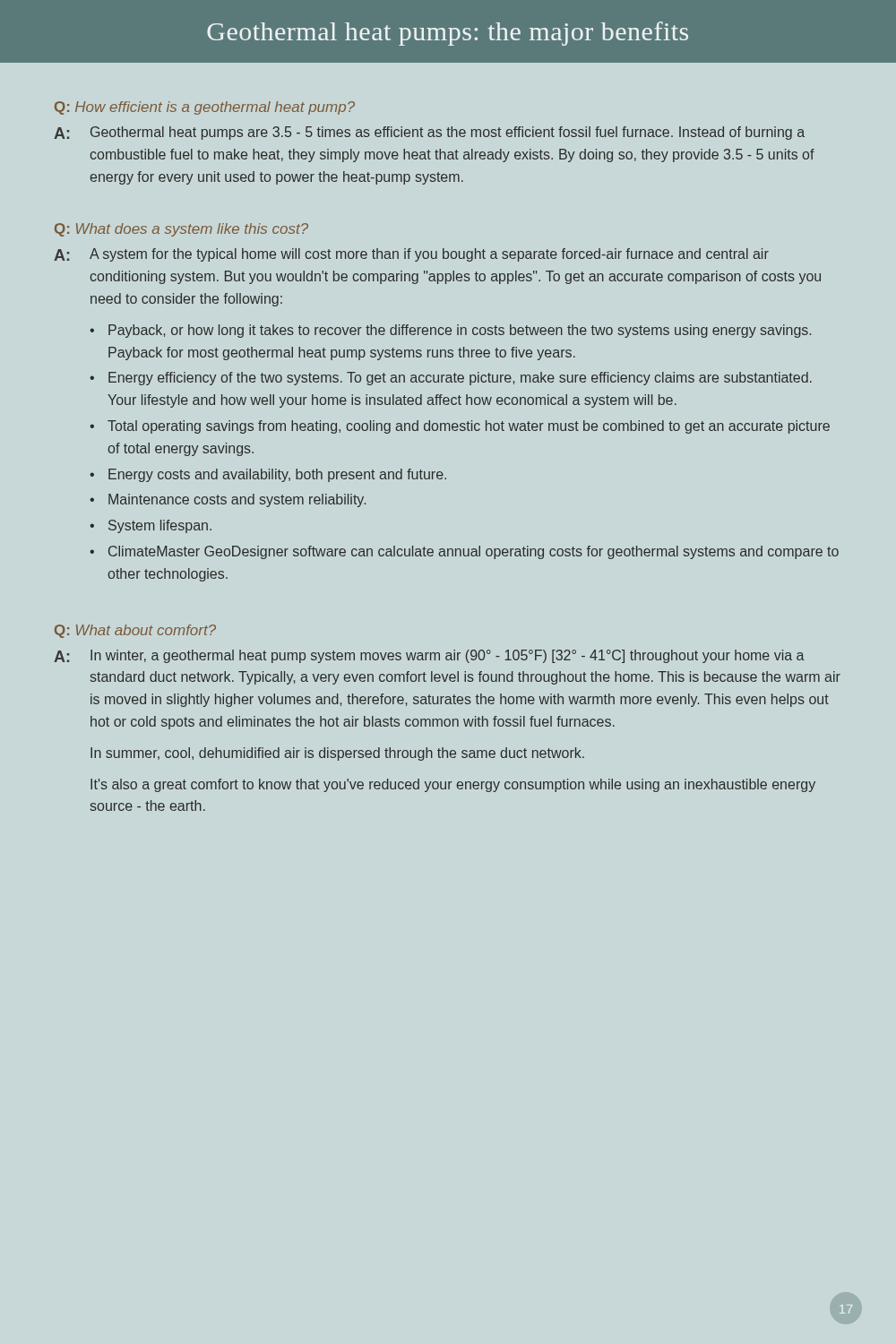Screen dimensions: 1344x896
Task: Point to the element starting "Q: What does a"
Action: click(181, 230)
